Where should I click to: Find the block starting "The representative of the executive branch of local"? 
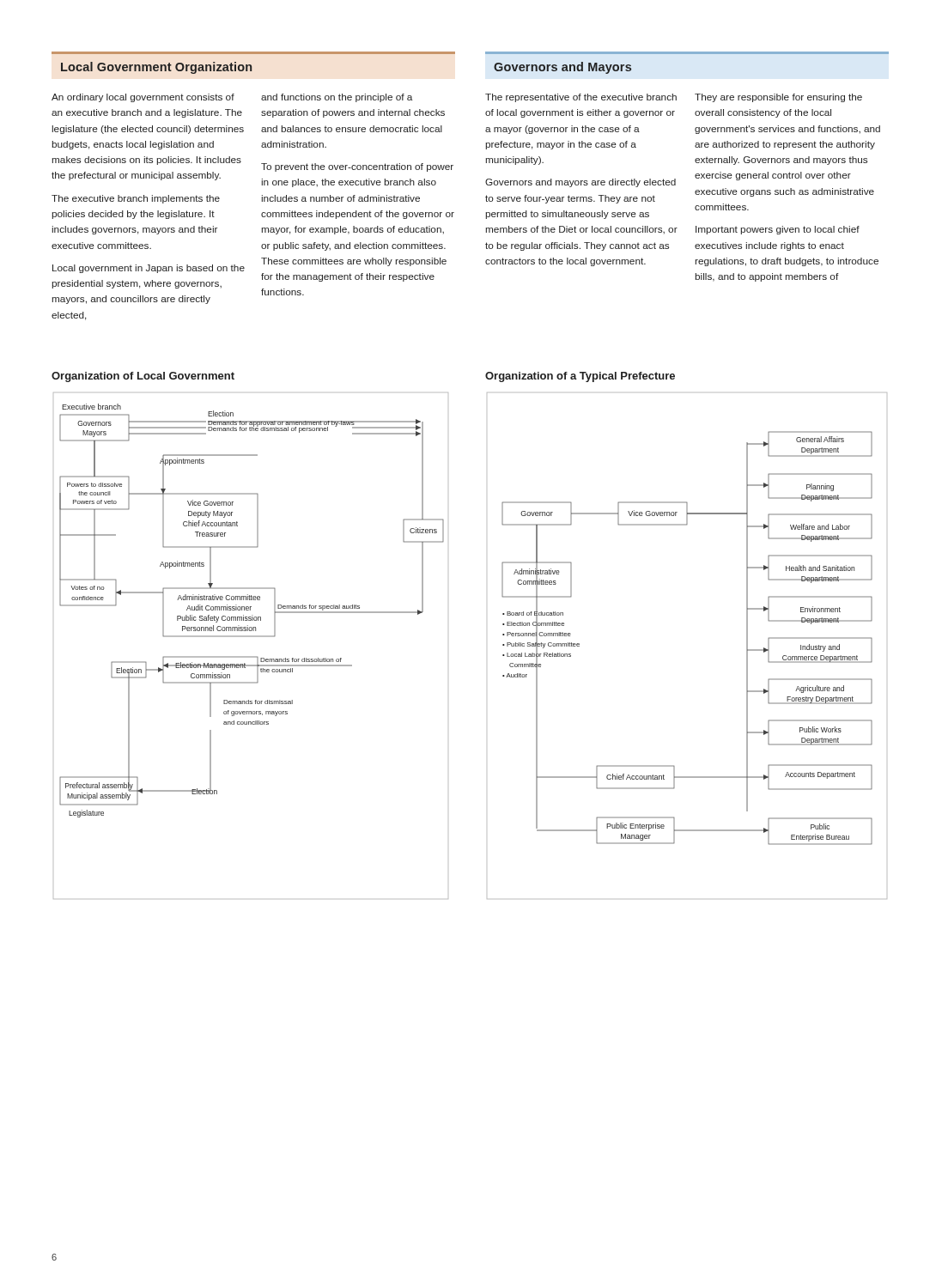tap(582, 179)
